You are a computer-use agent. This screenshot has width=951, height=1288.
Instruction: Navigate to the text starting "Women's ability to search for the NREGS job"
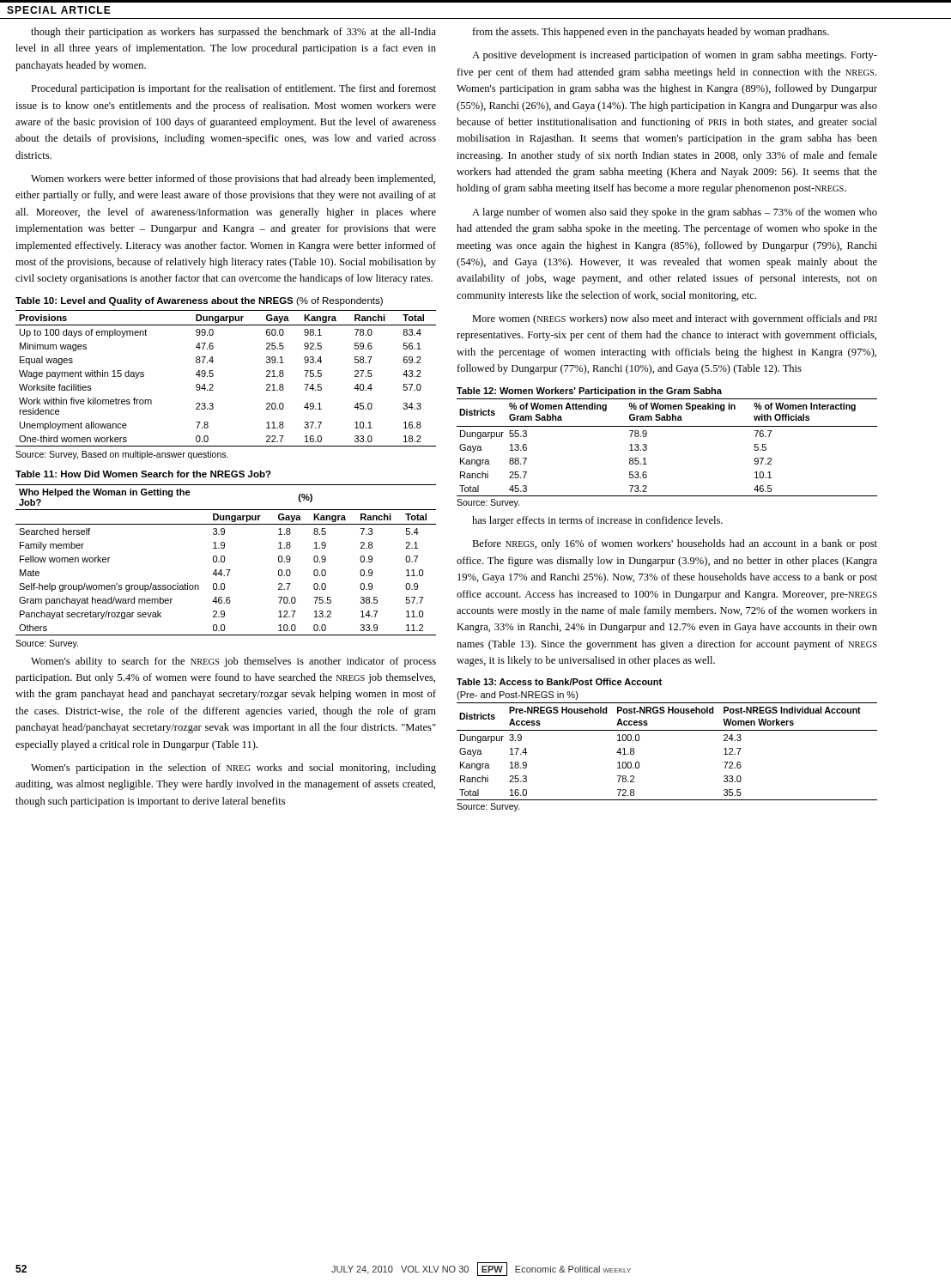pos(226,731)
